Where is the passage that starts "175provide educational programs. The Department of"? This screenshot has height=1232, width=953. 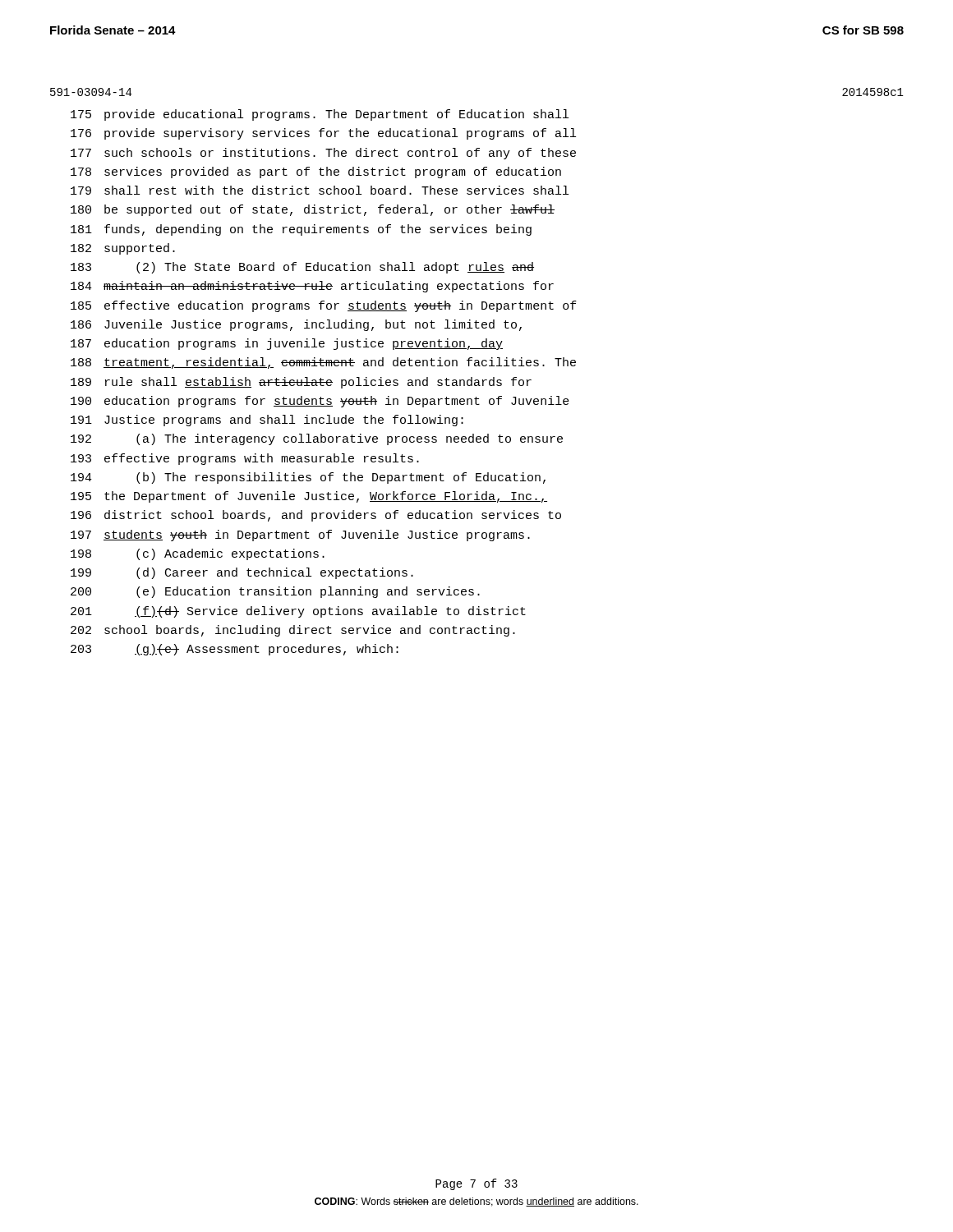(476, 182)
